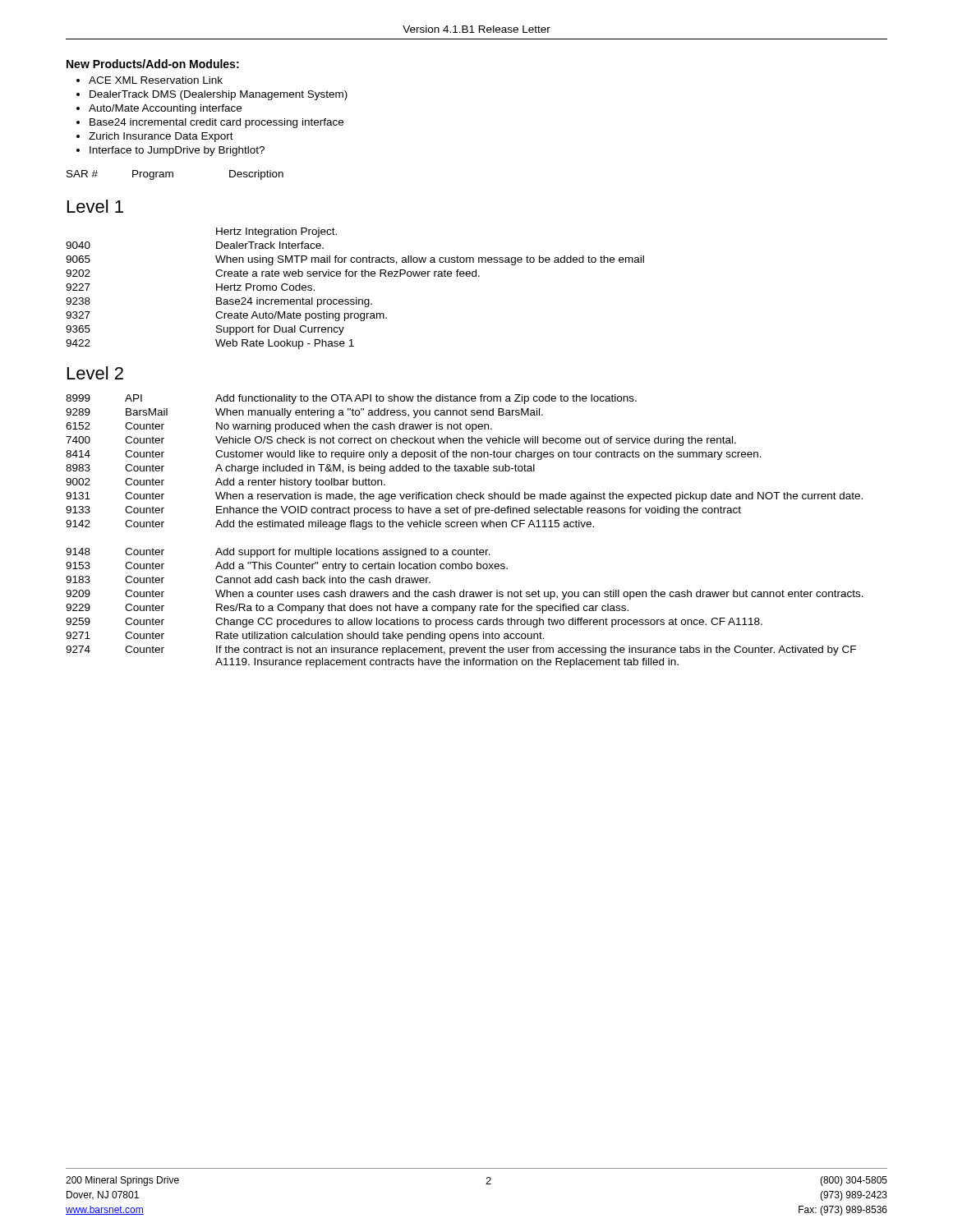This screenshot has width=953, height=1232.
Task: Find the element starting "Level 1"
Action: point(95,207)
